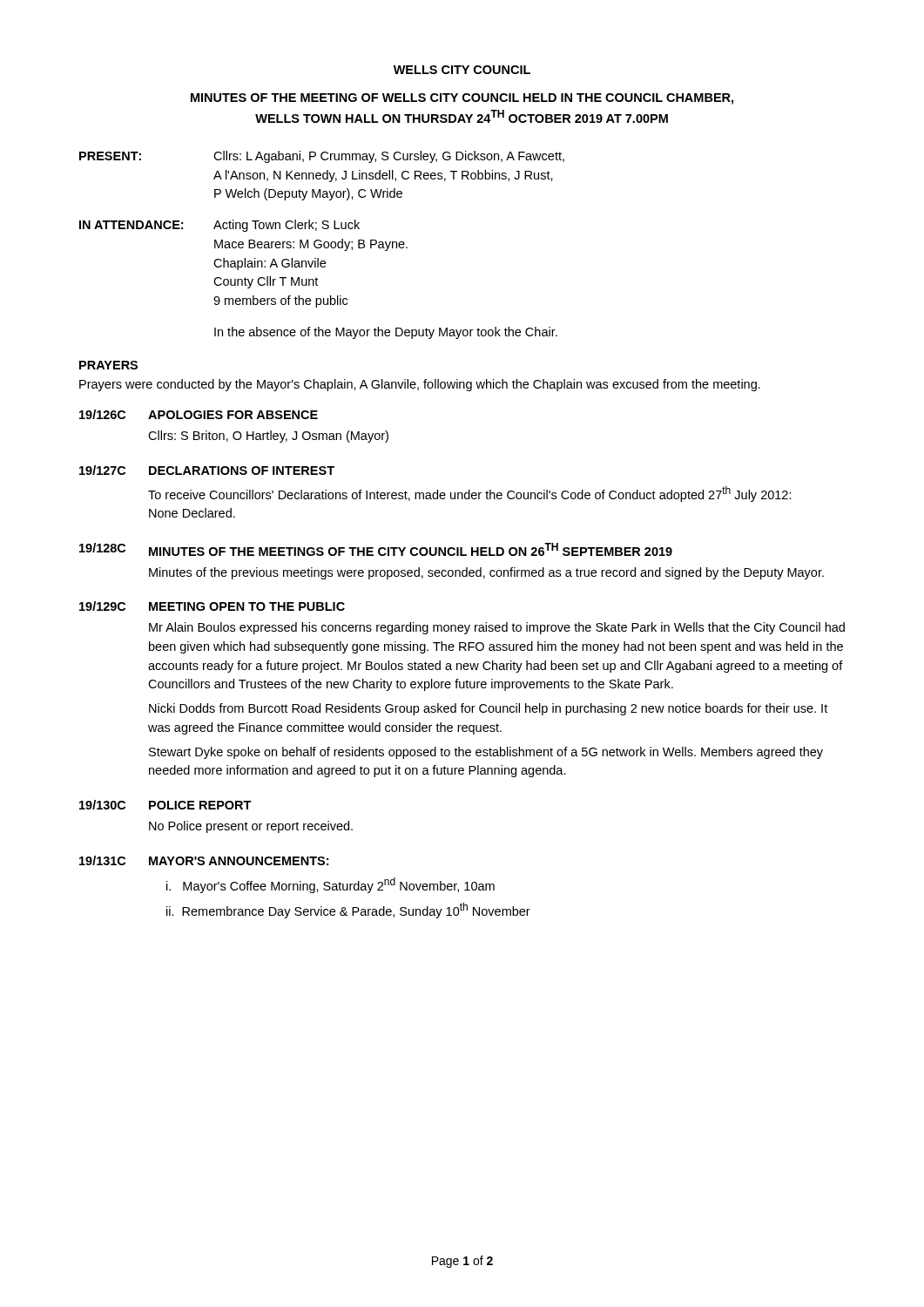The image size is (924, 1307).
Task: Locate the text block that reads "19/130C POLICE REPORT No Police present or report"
Action: coord(165,805)
